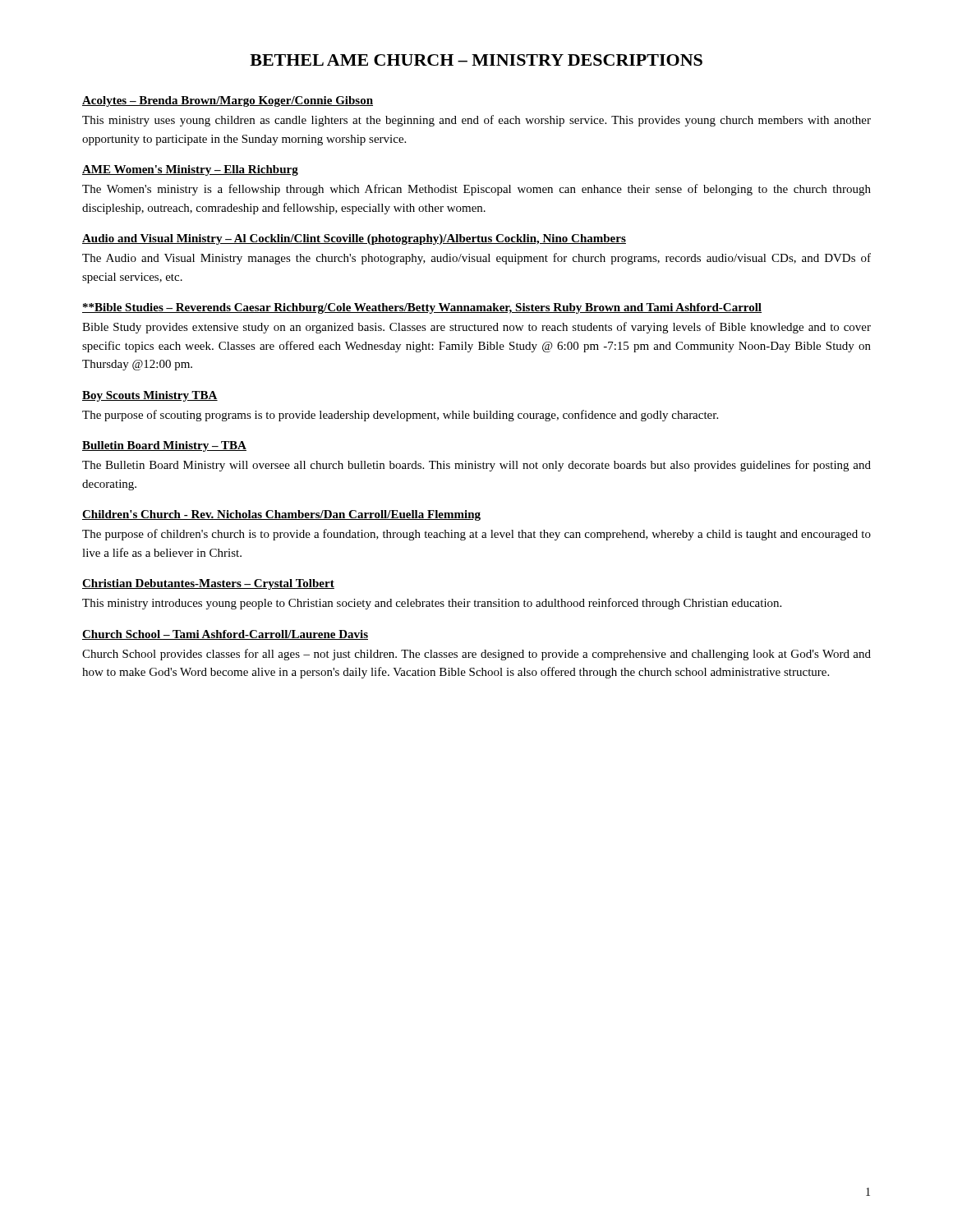Point to the passage starting "Acolytes – Brenda Brown/Margo"
This screenshot has width=953, height=1232.
[228, 100]
